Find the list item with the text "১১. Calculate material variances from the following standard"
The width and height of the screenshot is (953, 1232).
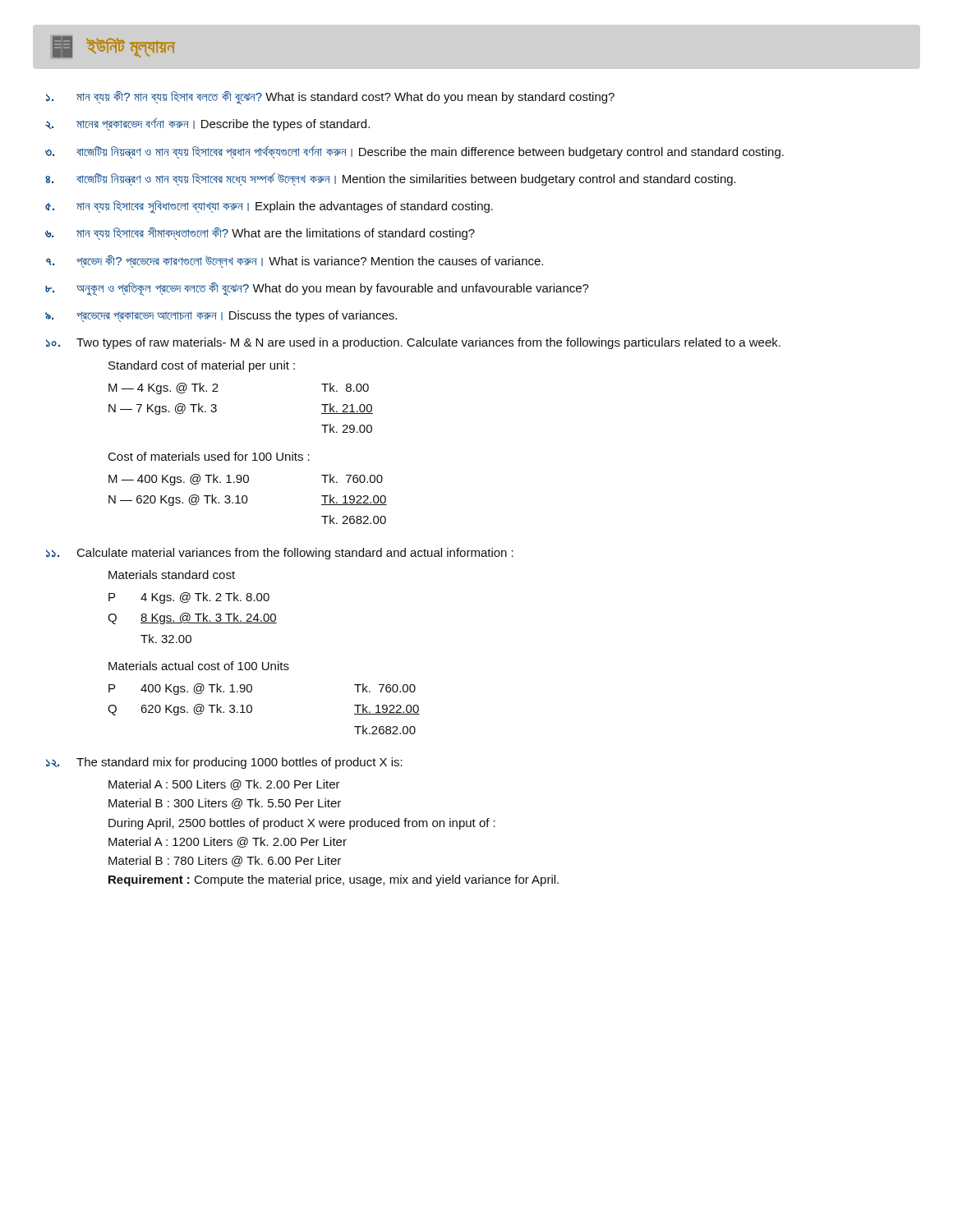(x=280, y=554)
